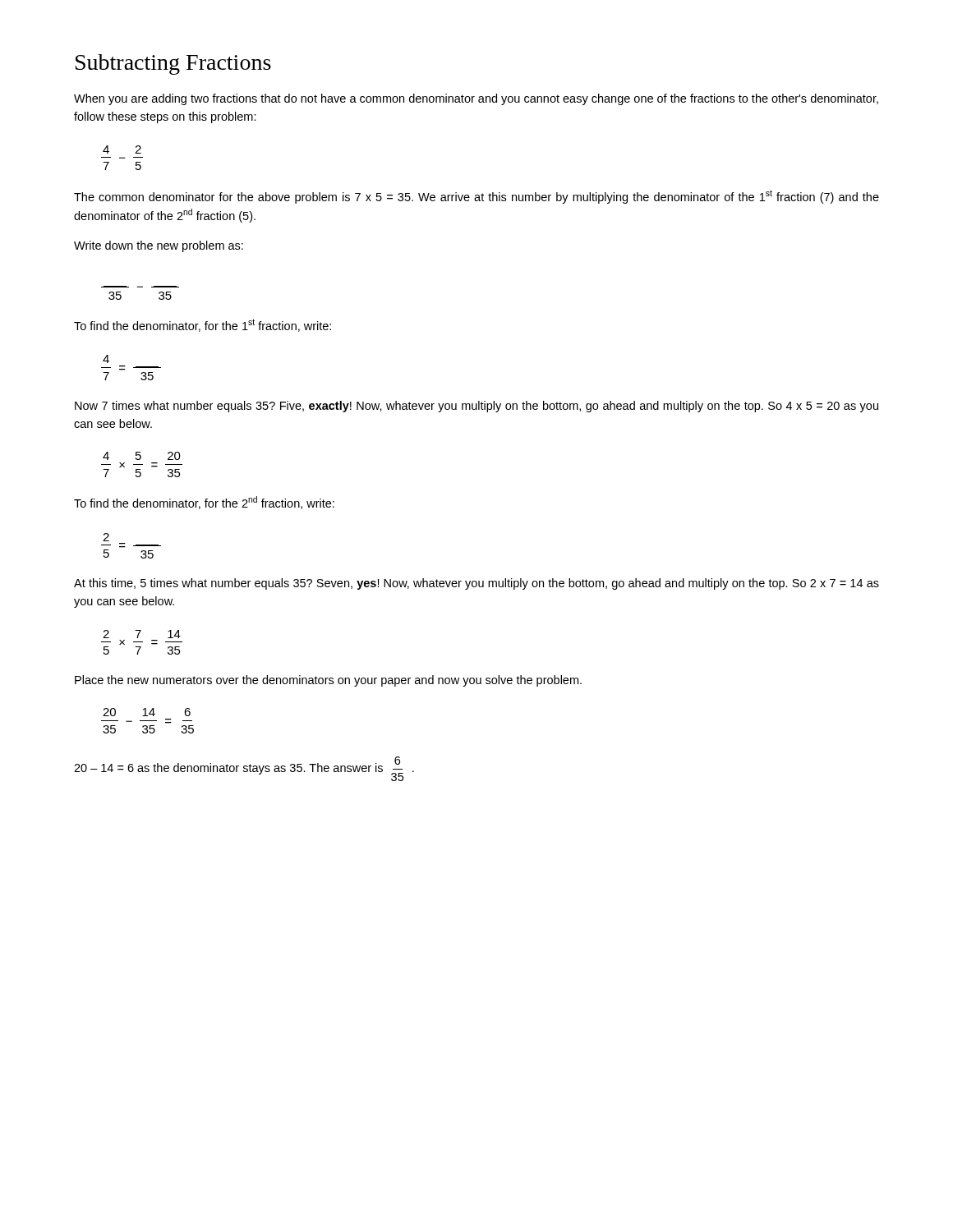Select the formula that reads "4 7 × 5 5 ="
This screenshot has width=953, height=1232.
pos(142,464)
